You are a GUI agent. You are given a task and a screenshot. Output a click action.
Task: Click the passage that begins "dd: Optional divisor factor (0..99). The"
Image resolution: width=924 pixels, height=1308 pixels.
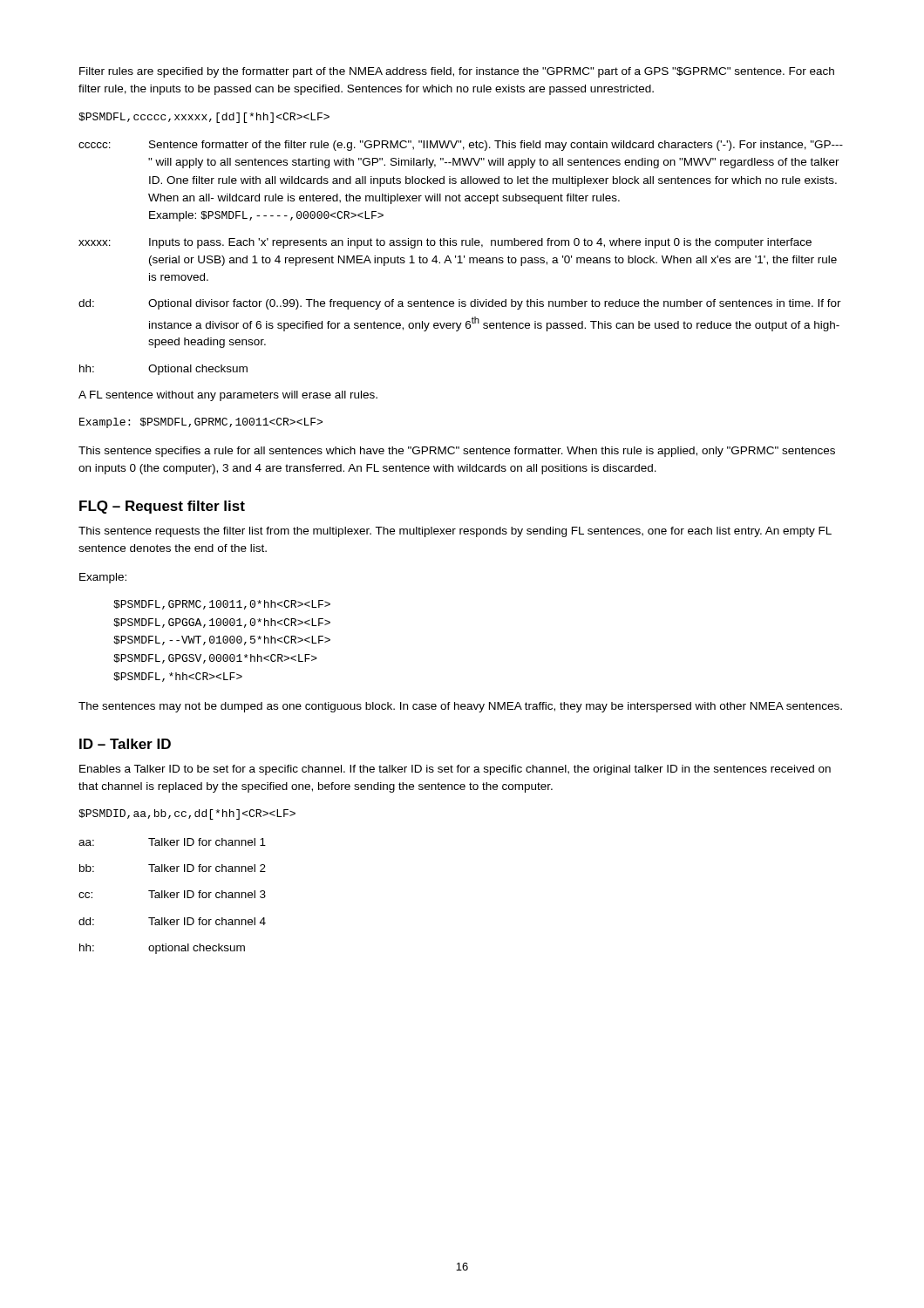pyautogui.click(x=462, y=323)
